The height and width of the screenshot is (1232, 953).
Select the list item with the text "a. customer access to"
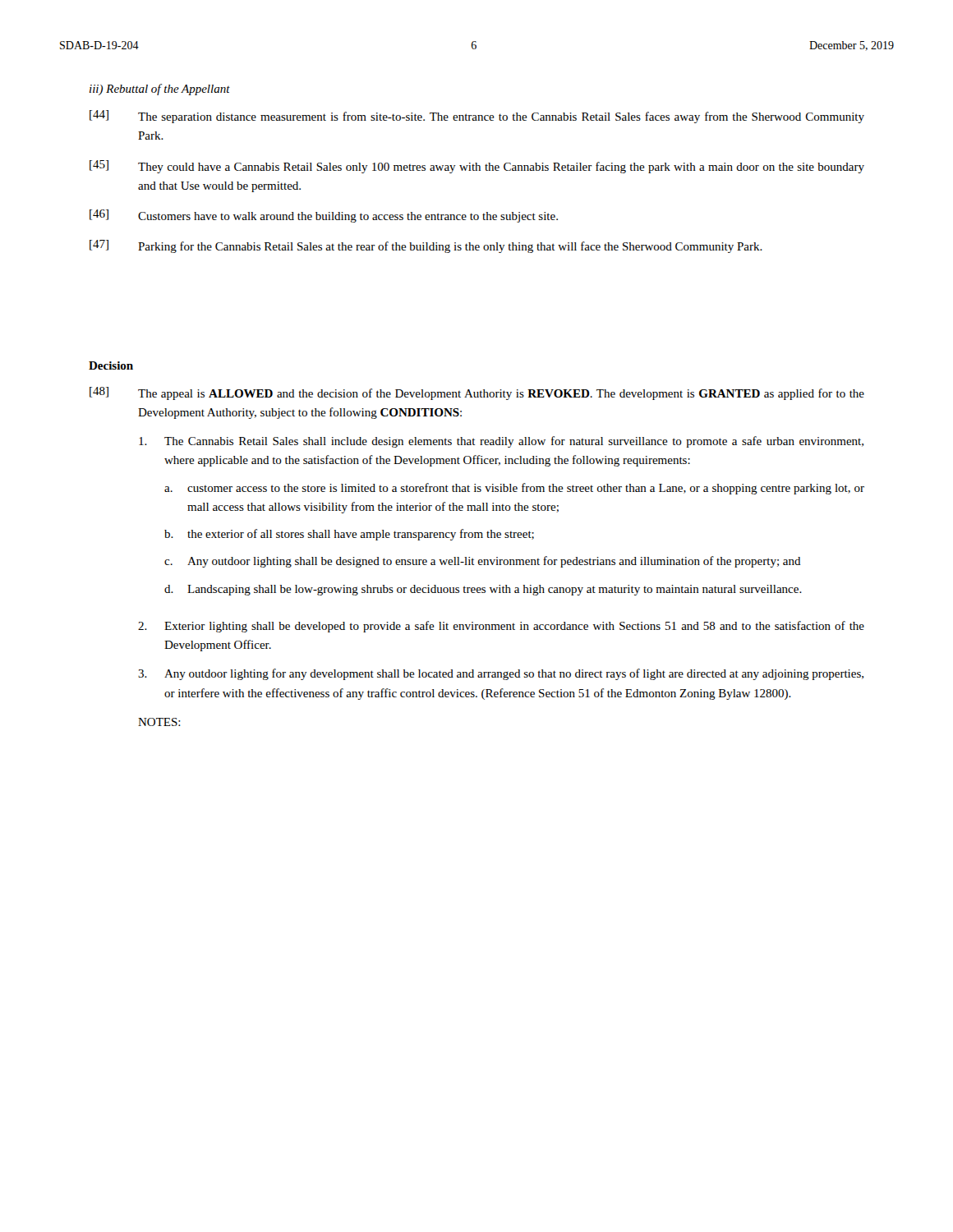(x=514, y=497)
